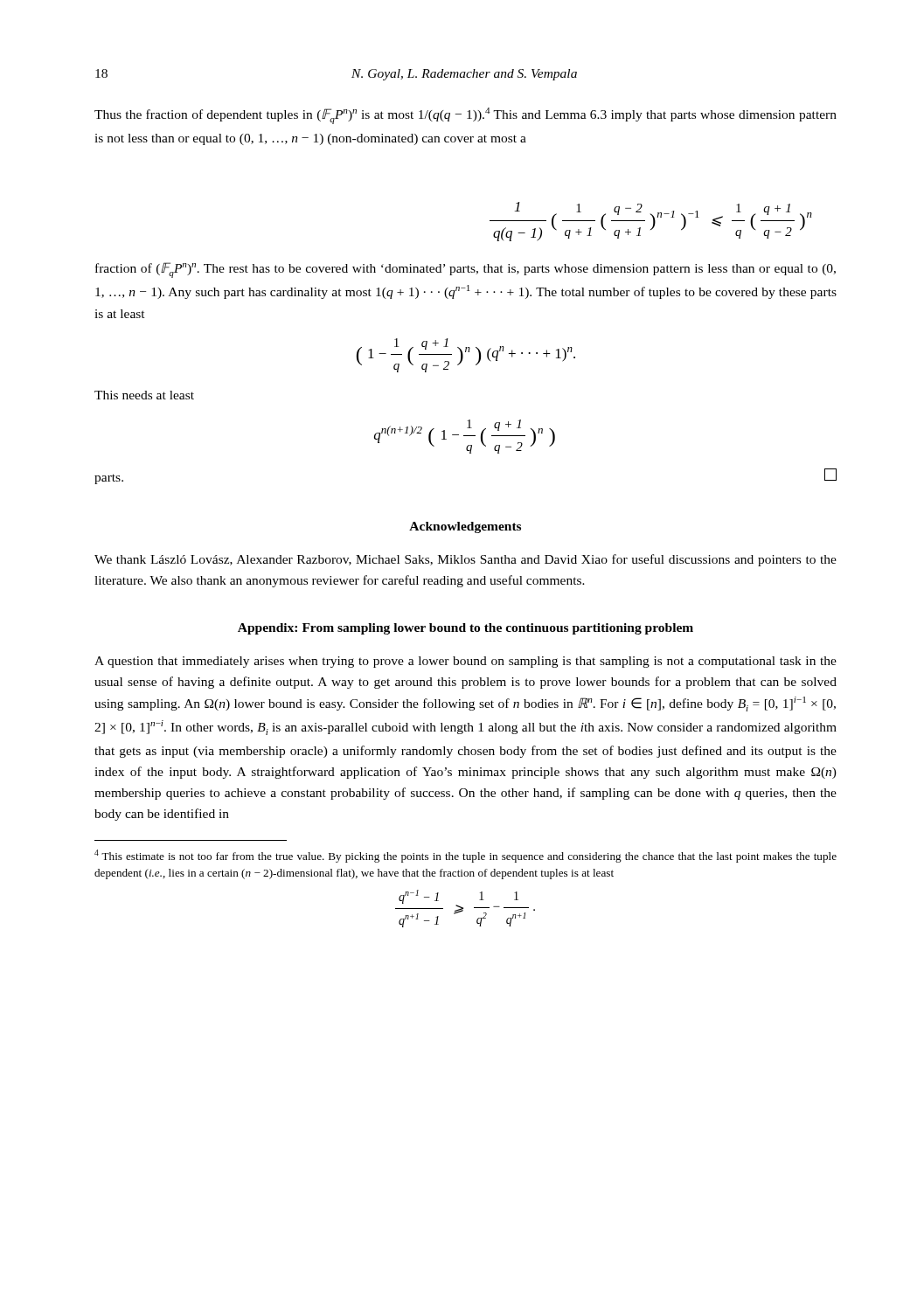Point to the region starting "( 1 − 1"
The height and width of the screenshot is (1311, 924).
465,354
